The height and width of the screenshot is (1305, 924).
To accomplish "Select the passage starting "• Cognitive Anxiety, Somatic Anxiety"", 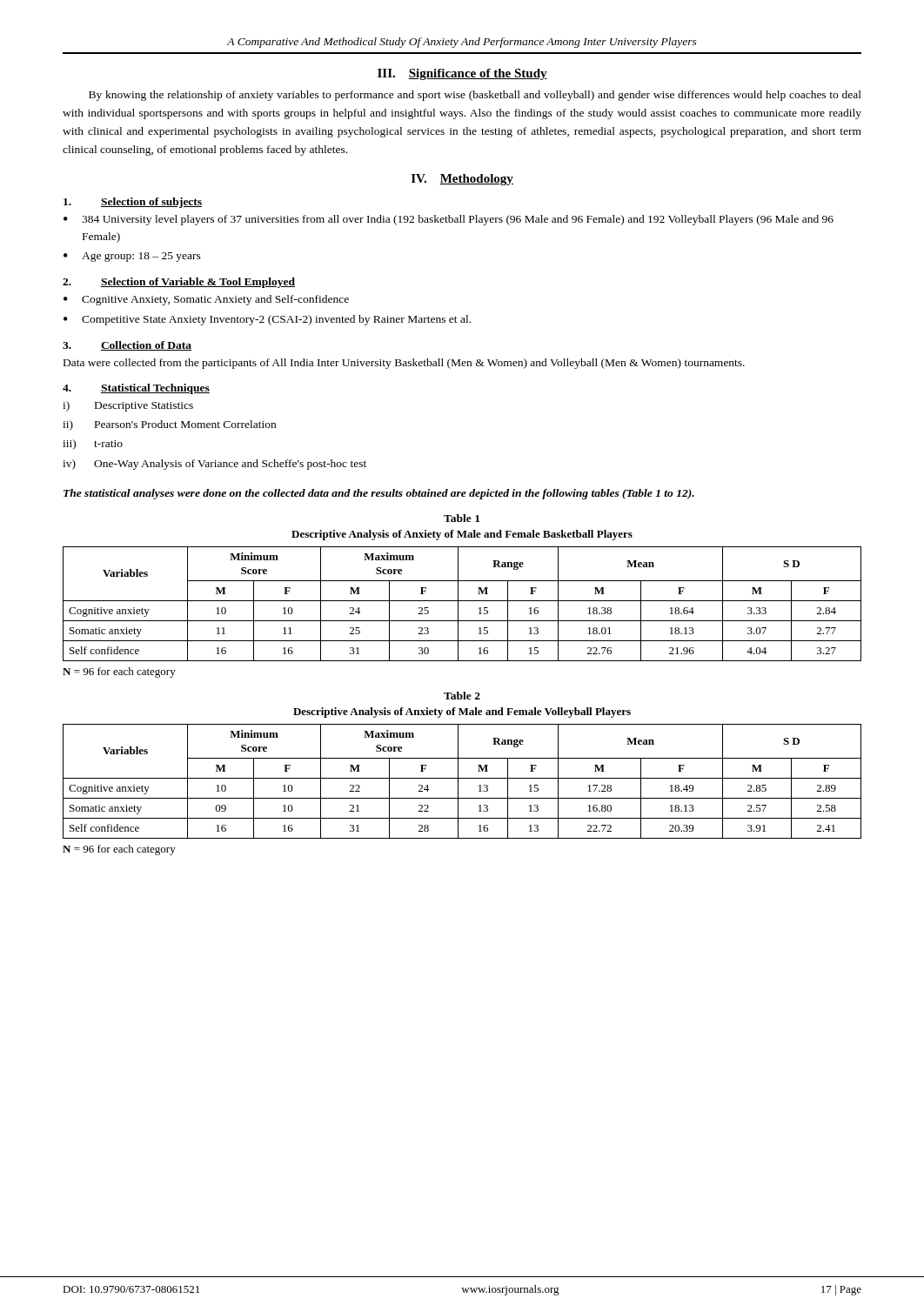I will coord(206,300).
